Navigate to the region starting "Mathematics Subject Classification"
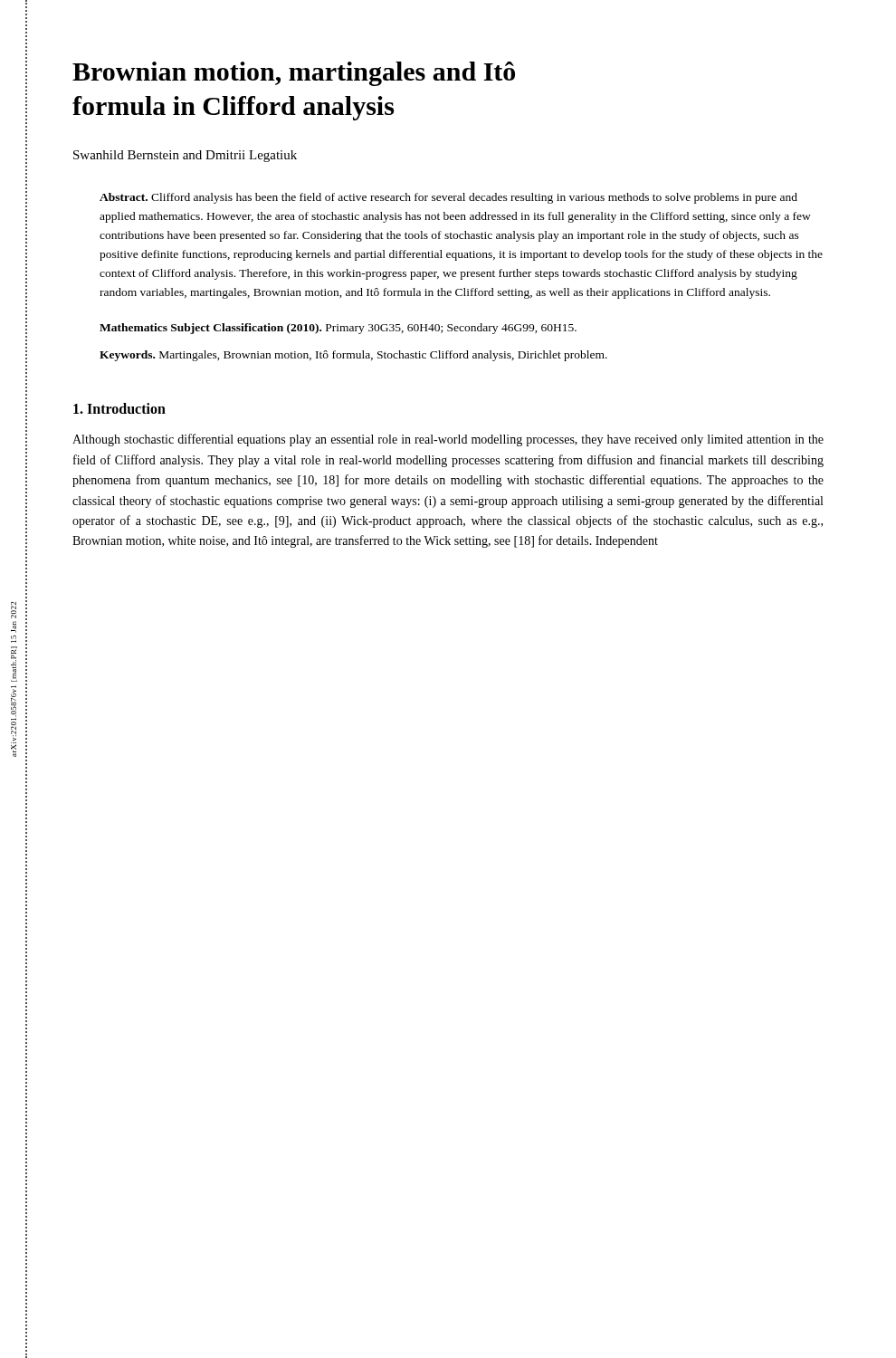The image size is (896, 1358). (x=338, y=327)
